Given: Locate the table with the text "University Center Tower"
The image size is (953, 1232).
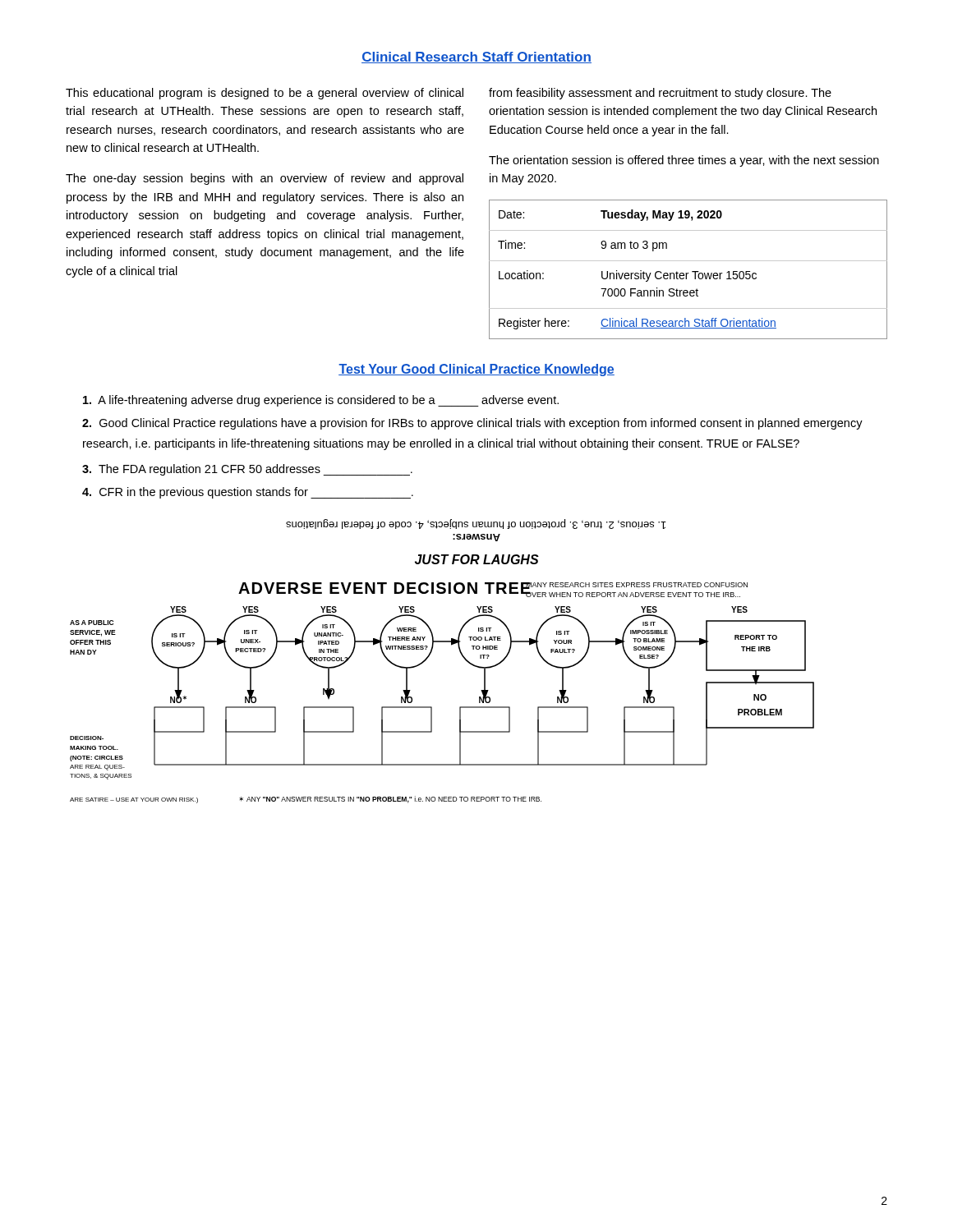Looking at the screenshot, I should [x=688, y=269].
